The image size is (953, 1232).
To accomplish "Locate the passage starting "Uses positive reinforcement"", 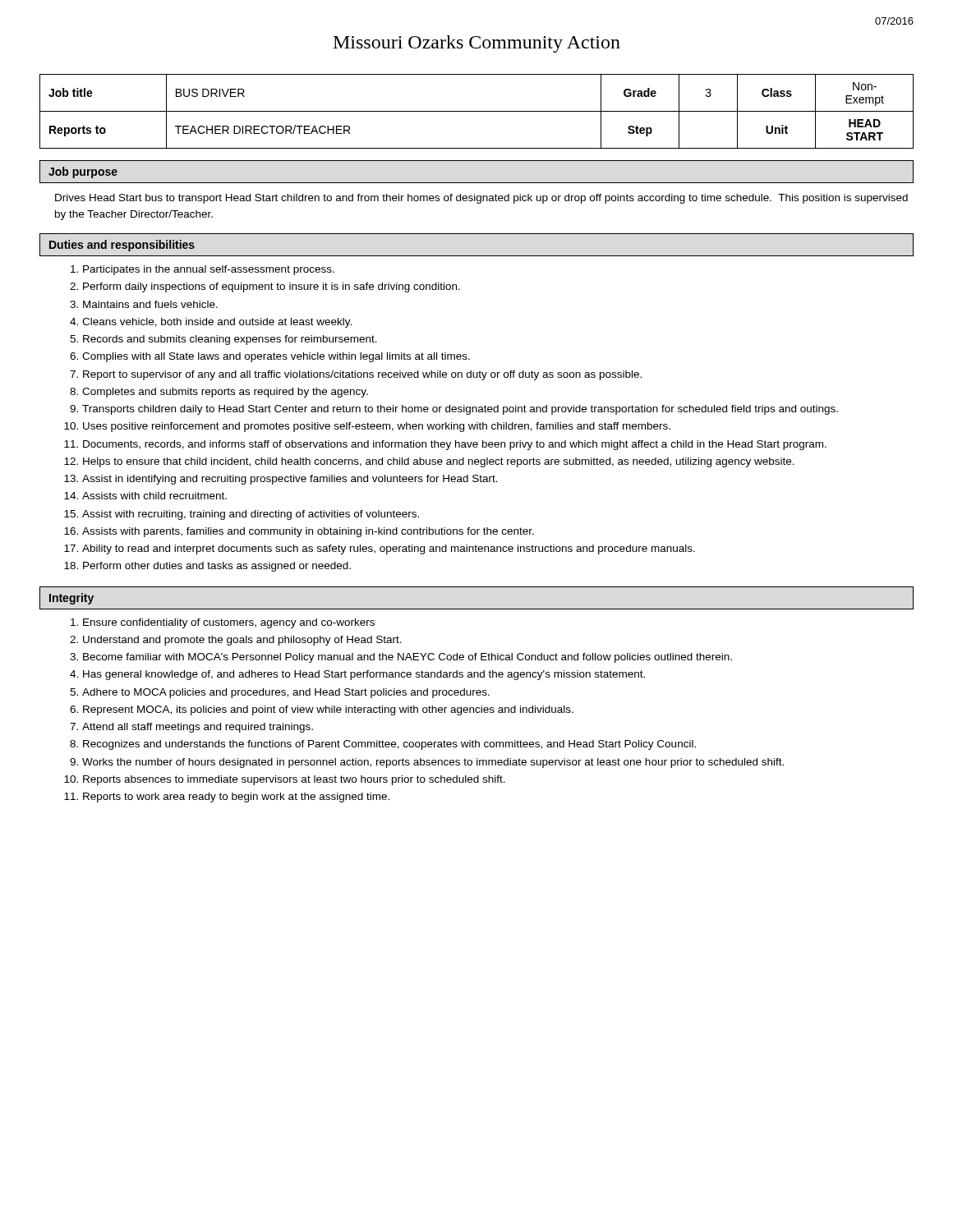I will pos(498,427).
